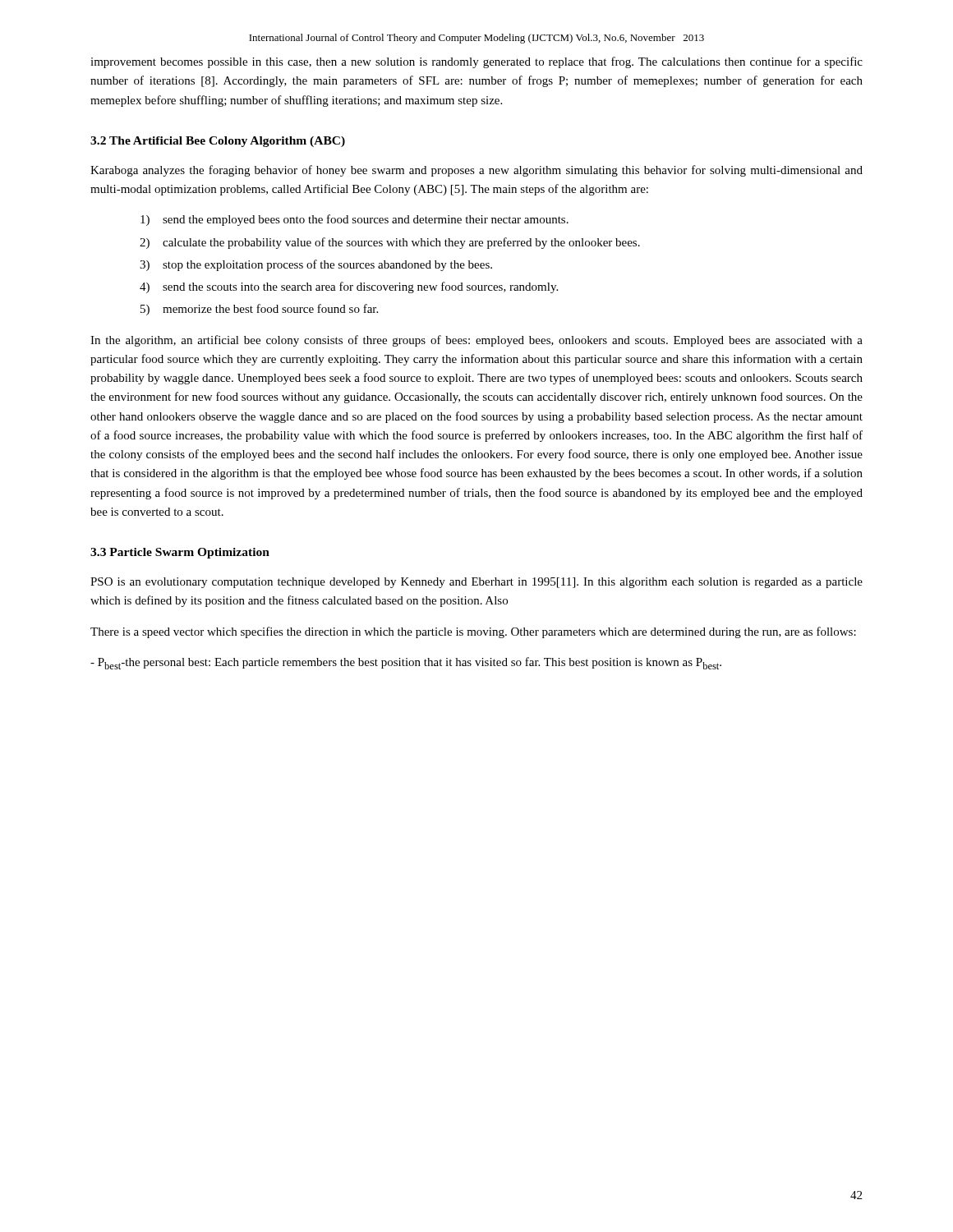Find the block starting "3.3 Particle Swarm Optimization"

coord(180,552)
